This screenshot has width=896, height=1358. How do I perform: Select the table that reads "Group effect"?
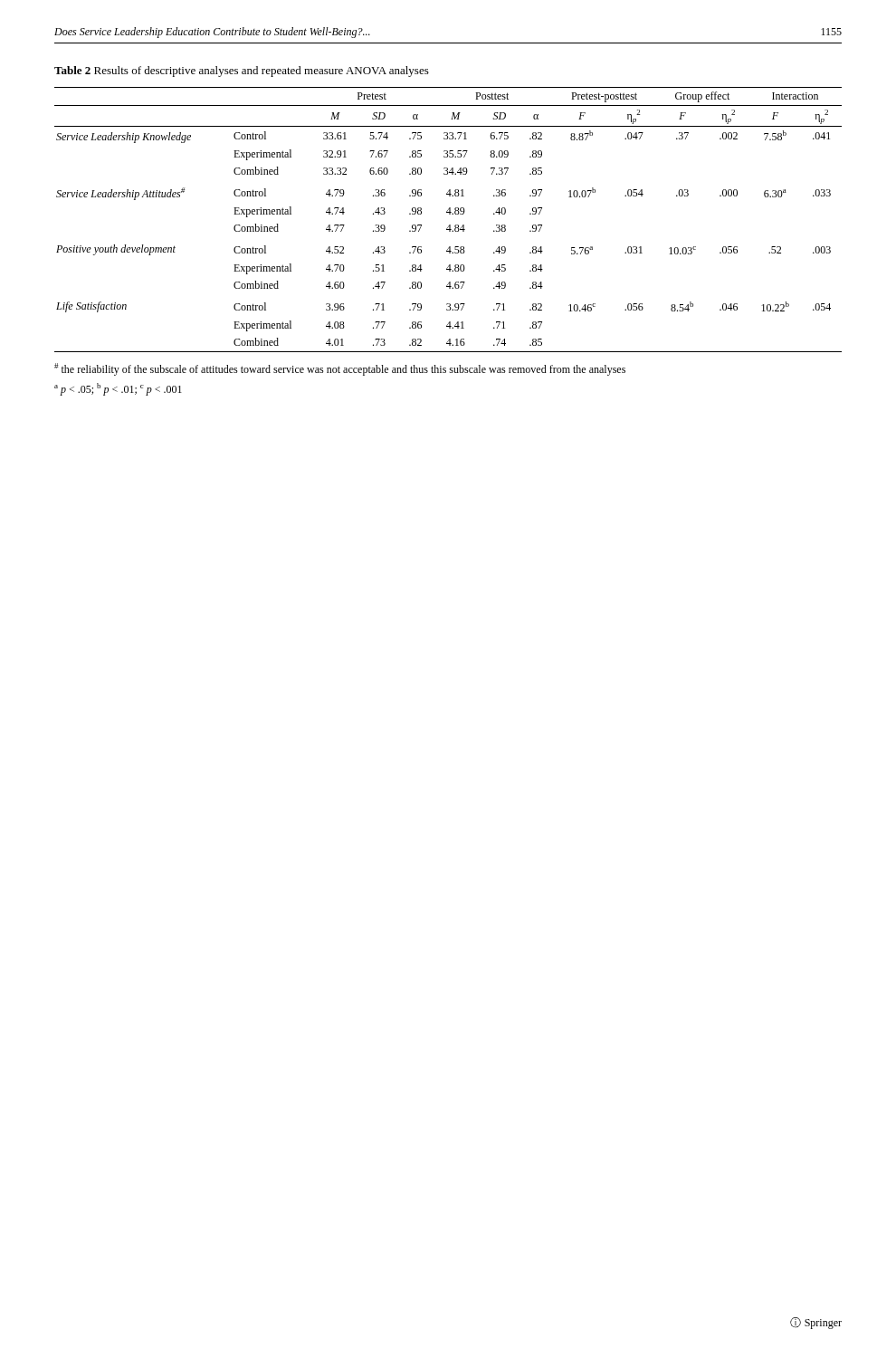pos(448,243)
